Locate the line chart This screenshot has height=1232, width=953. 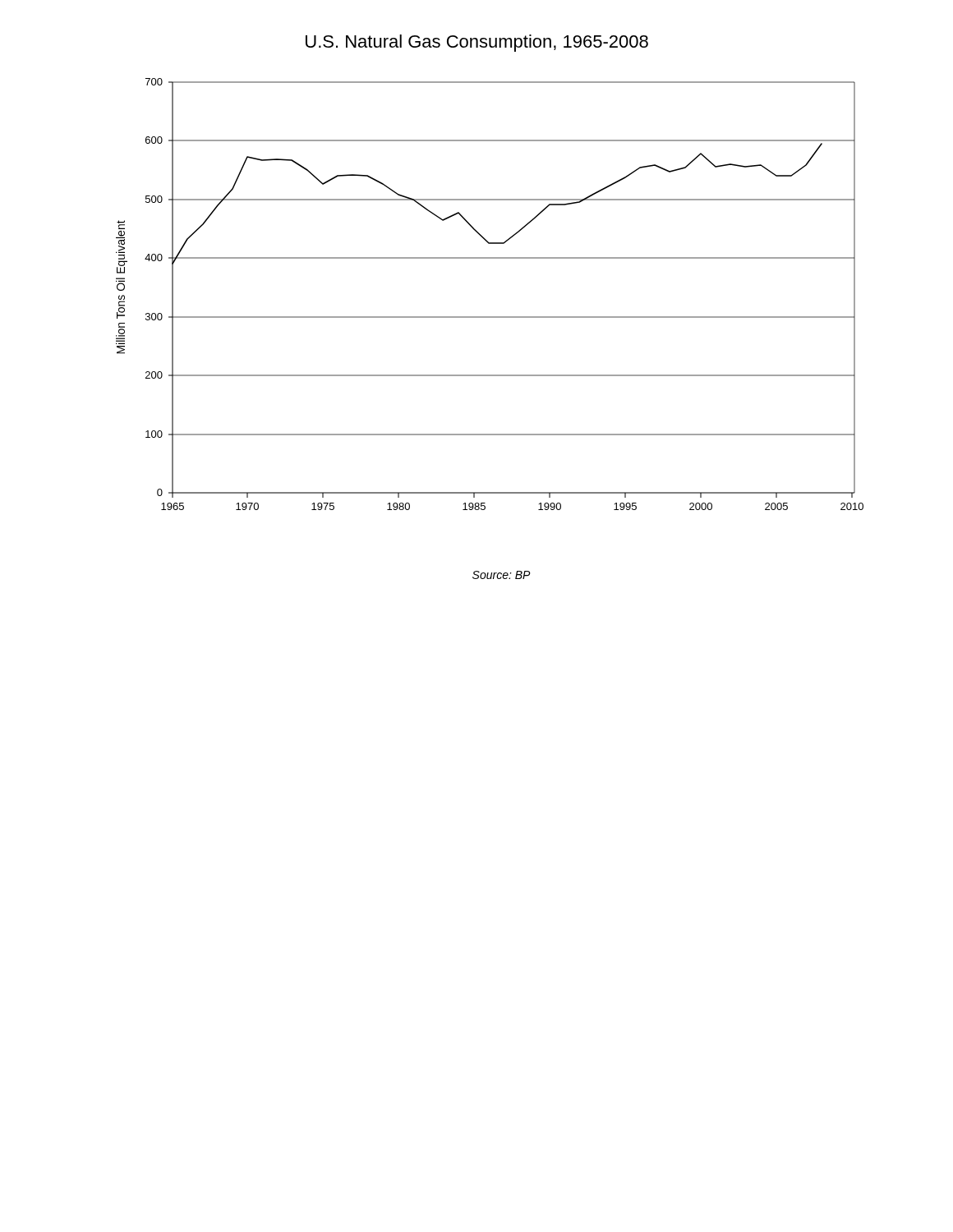501,312
